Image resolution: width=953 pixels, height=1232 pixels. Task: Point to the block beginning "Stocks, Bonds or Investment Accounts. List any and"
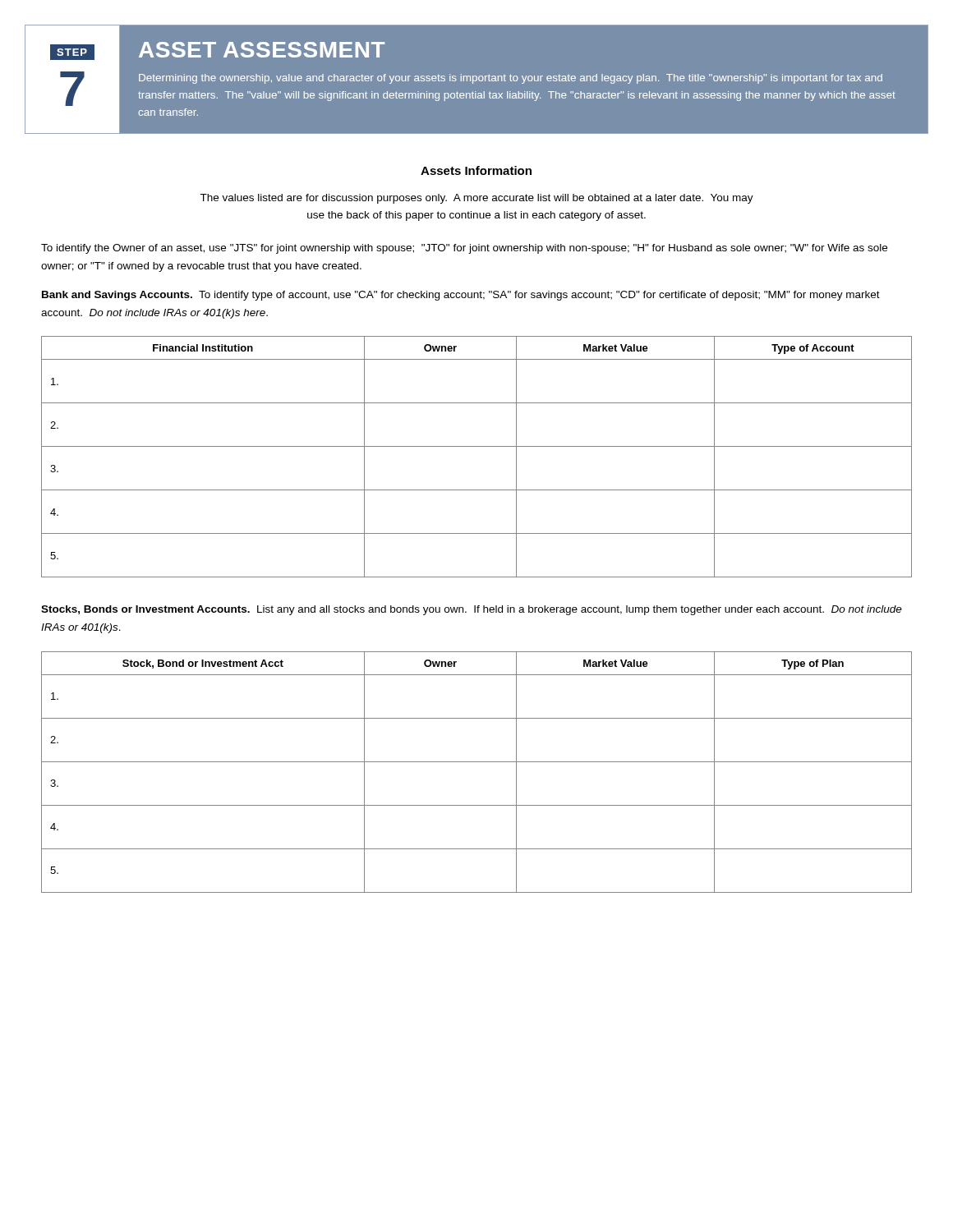471,618
